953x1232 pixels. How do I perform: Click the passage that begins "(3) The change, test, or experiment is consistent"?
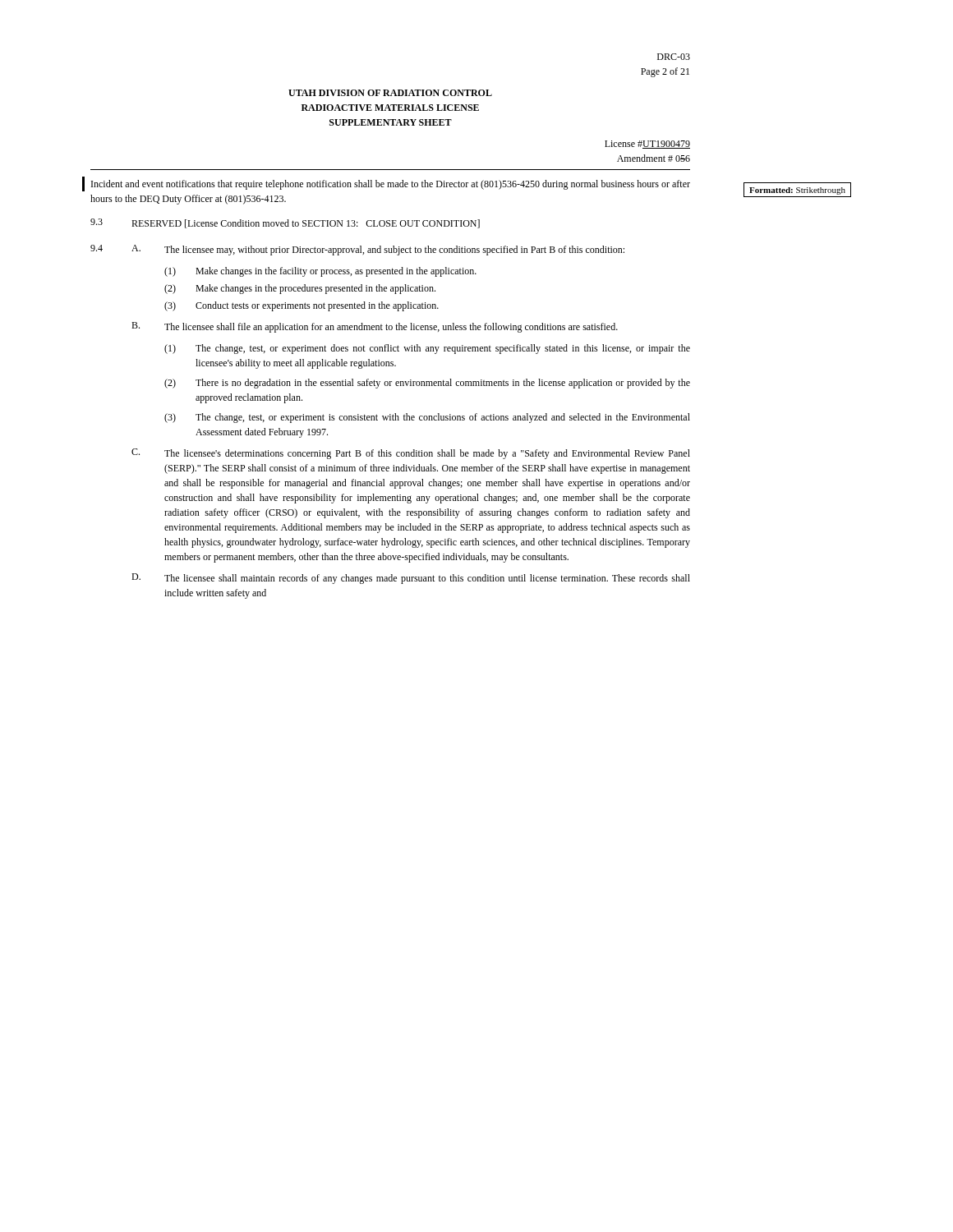(x=427, y=425)
